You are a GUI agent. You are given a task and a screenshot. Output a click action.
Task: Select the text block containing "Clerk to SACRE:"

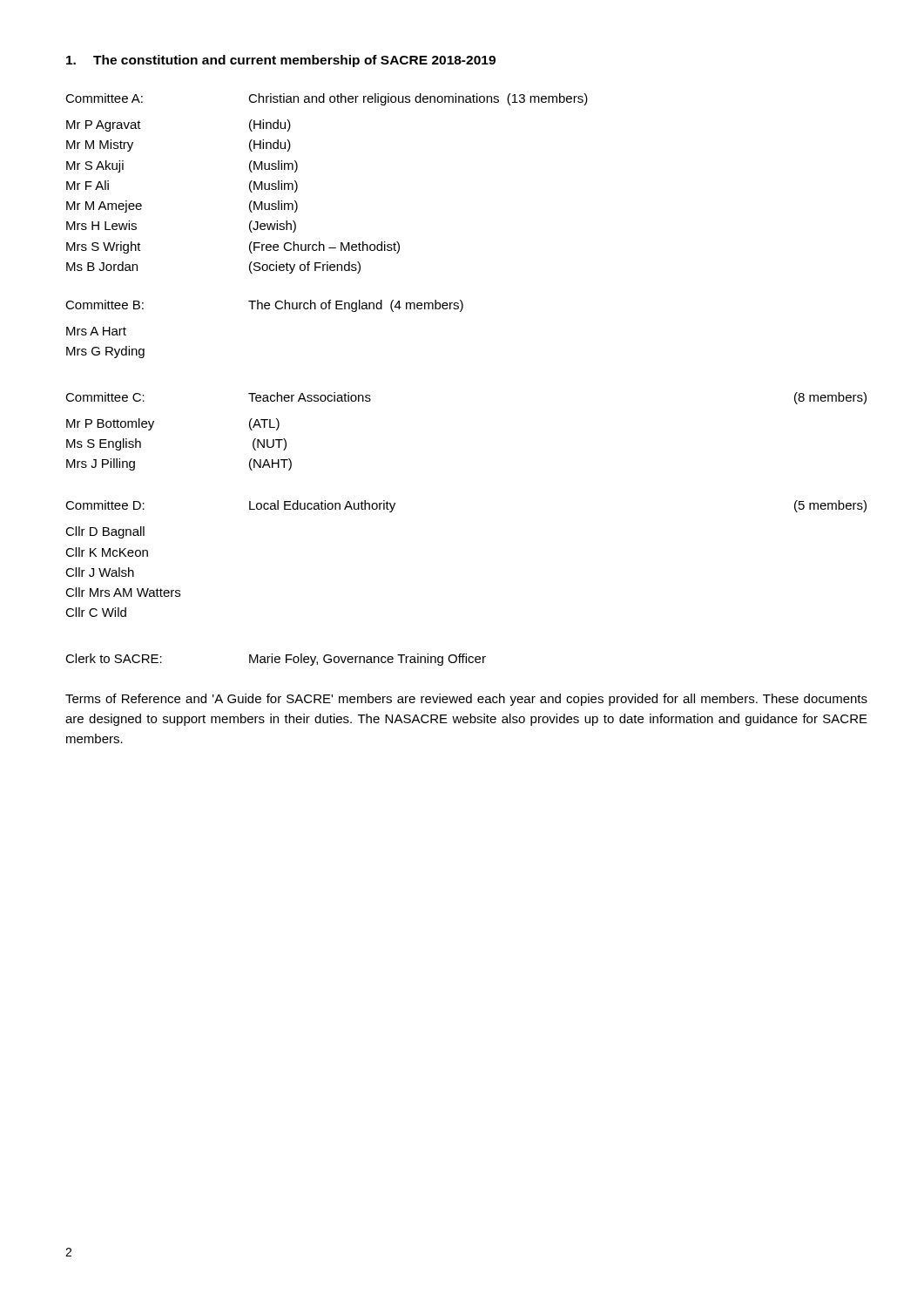click(x=276, y=658)
